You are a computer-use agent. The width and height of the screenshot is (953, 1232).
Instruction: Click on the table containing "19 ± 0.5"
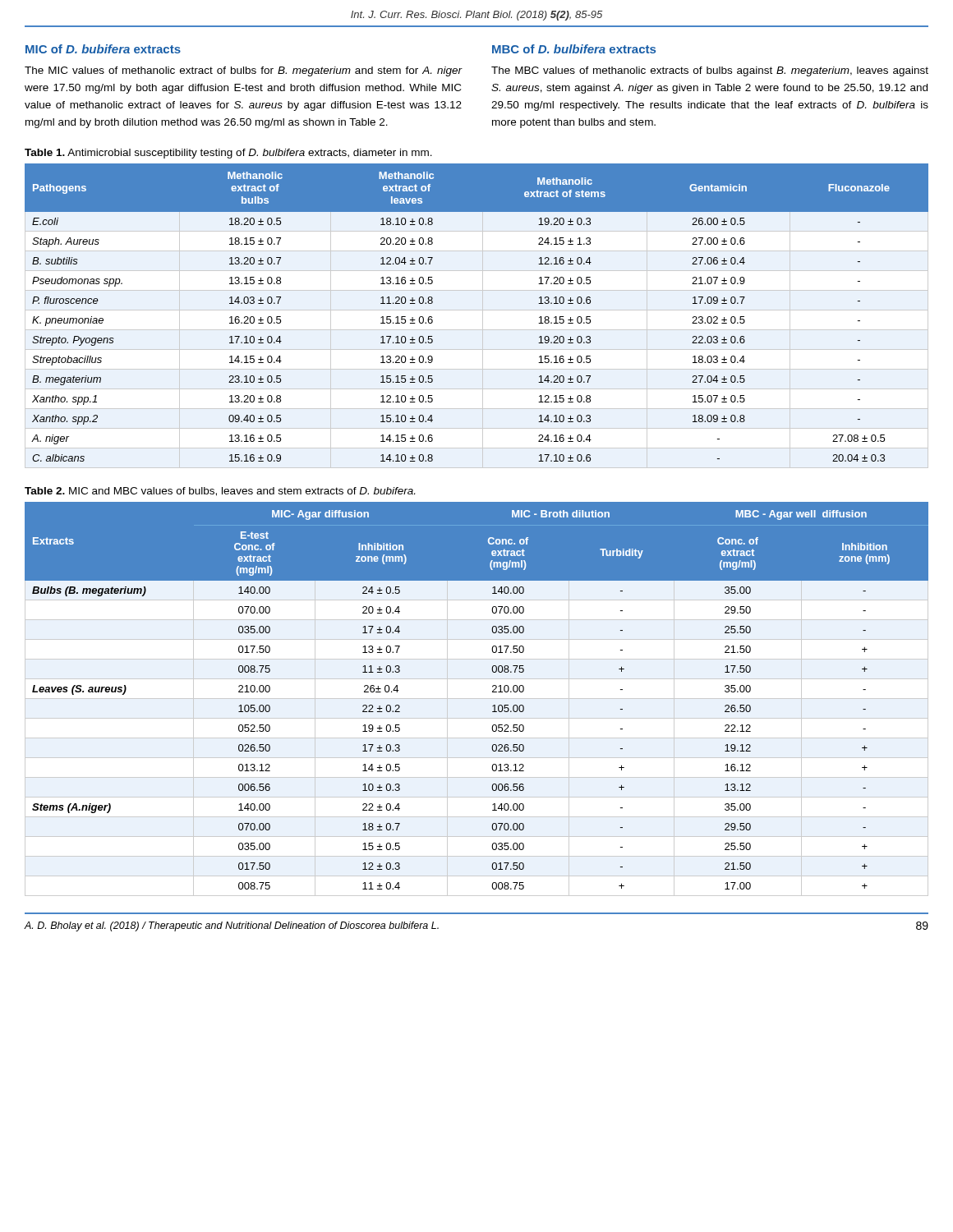pyautogui.click(x=476, y=699)
